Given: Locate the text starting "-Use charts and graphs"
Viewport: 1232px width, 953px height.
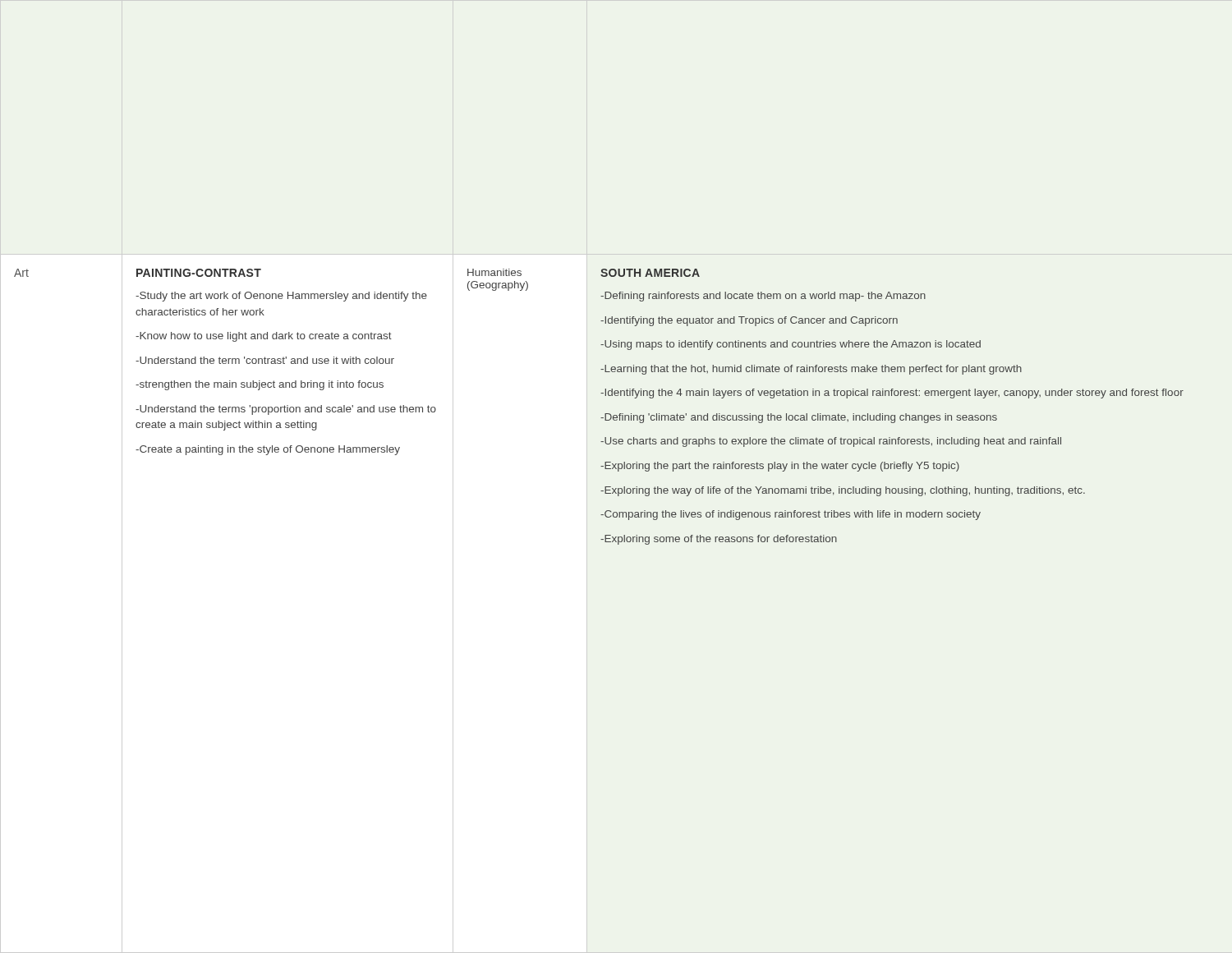Looking at the screenshot, I should click(x=831, y=441).
